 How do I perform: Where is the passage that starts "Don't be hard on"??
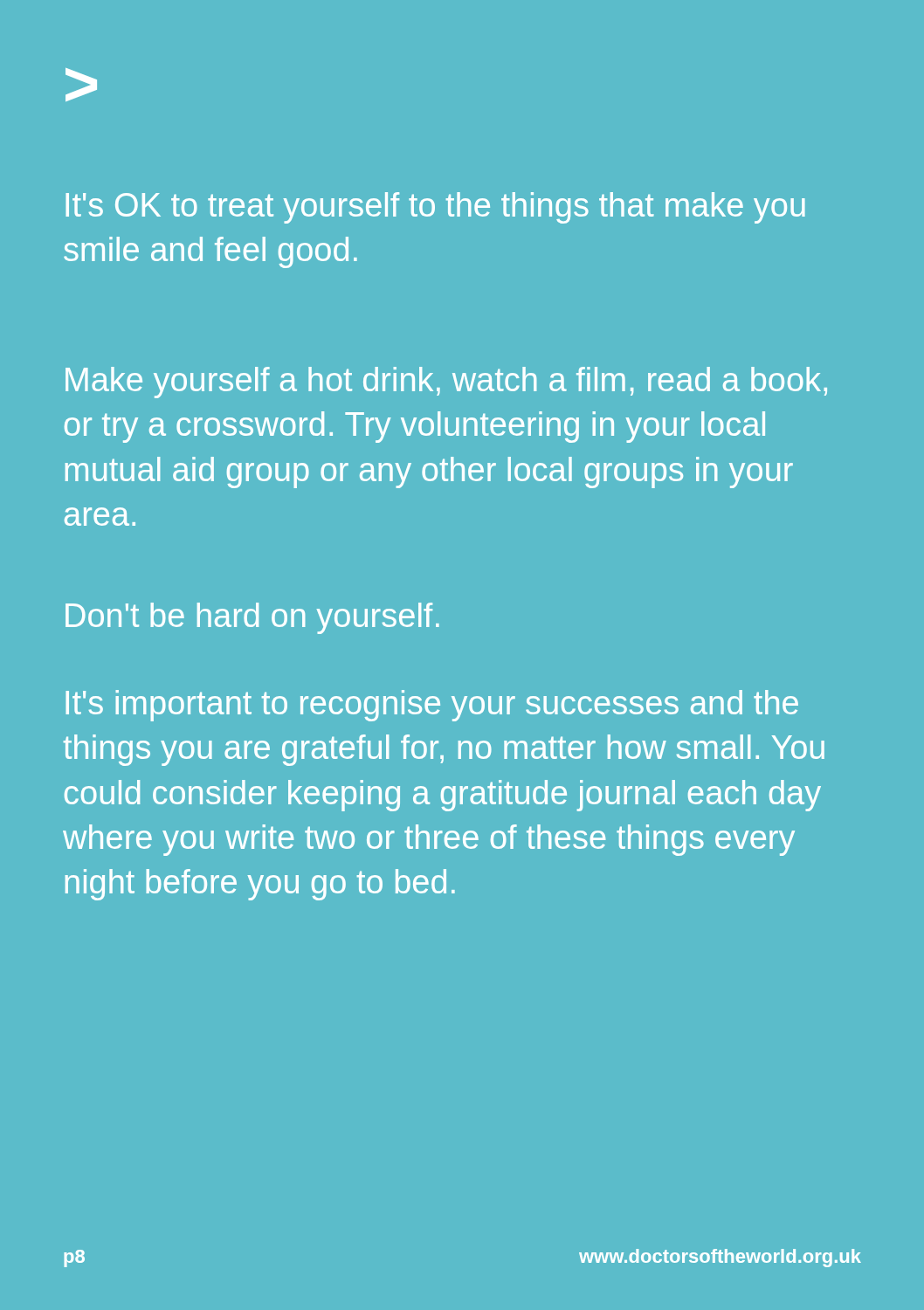point(252,616)
